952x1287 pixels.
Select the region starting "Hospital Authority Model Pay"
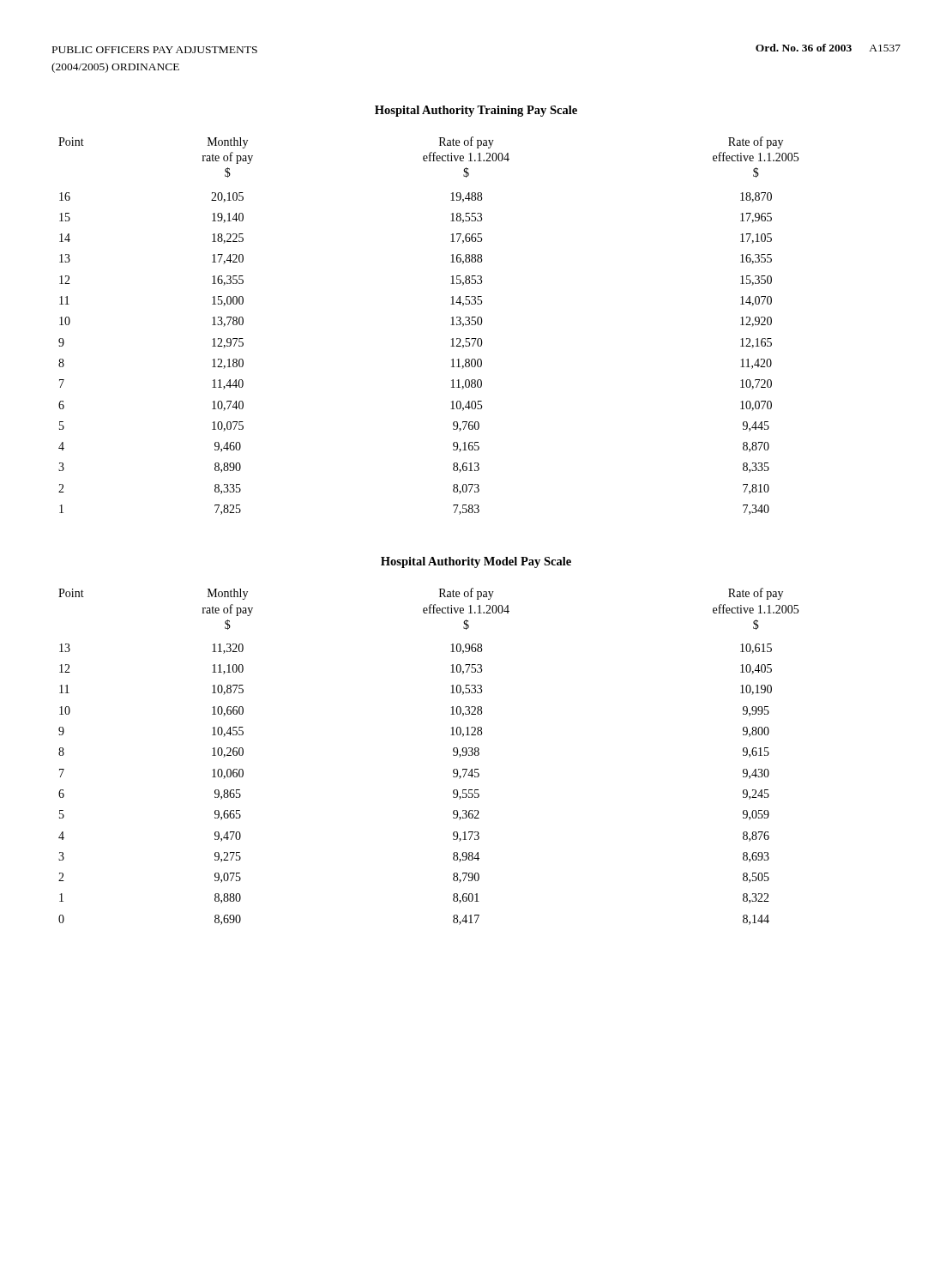tap(476, 561)
